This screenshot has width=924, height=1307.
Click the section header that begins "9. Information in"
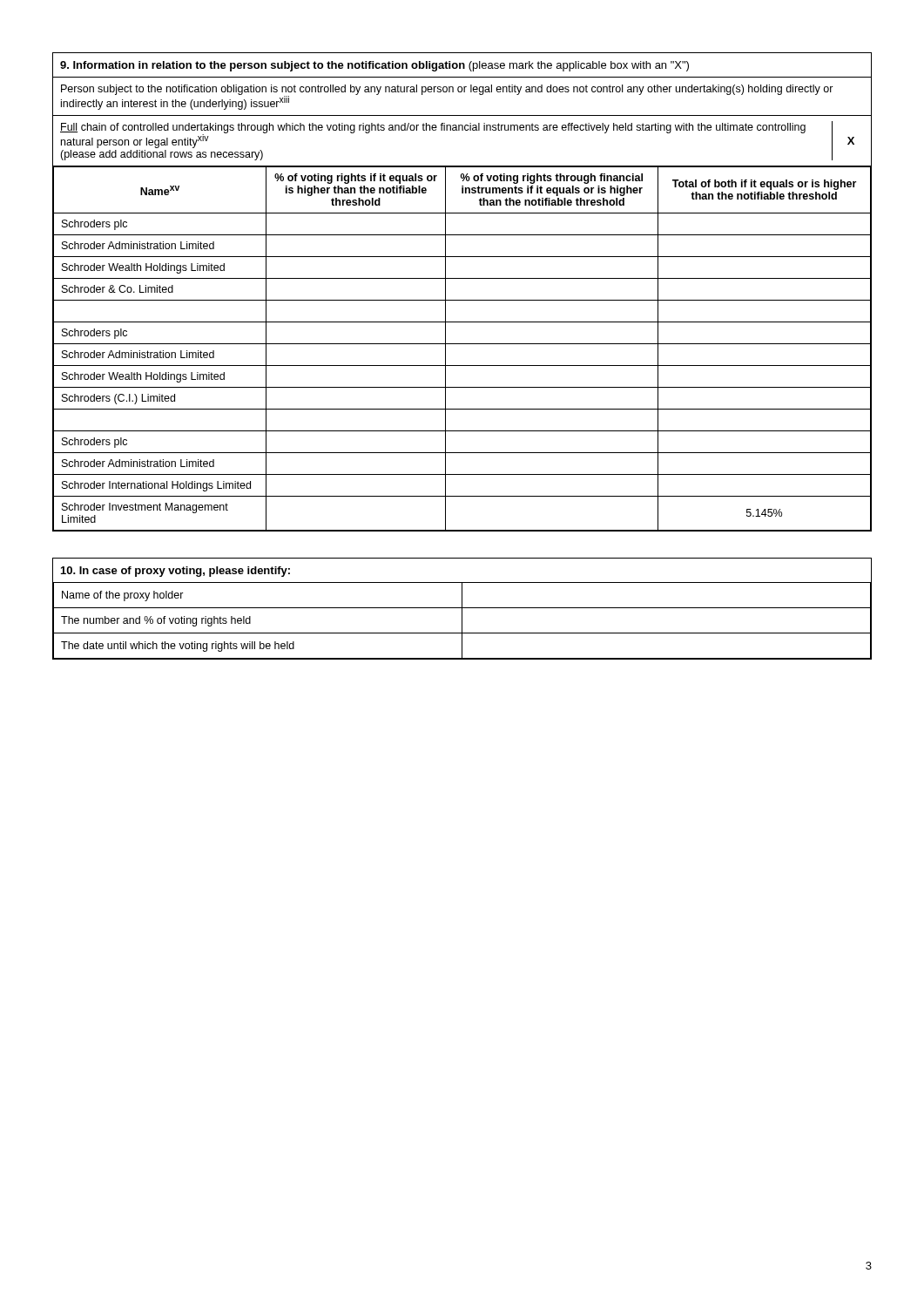click(462, 292)
